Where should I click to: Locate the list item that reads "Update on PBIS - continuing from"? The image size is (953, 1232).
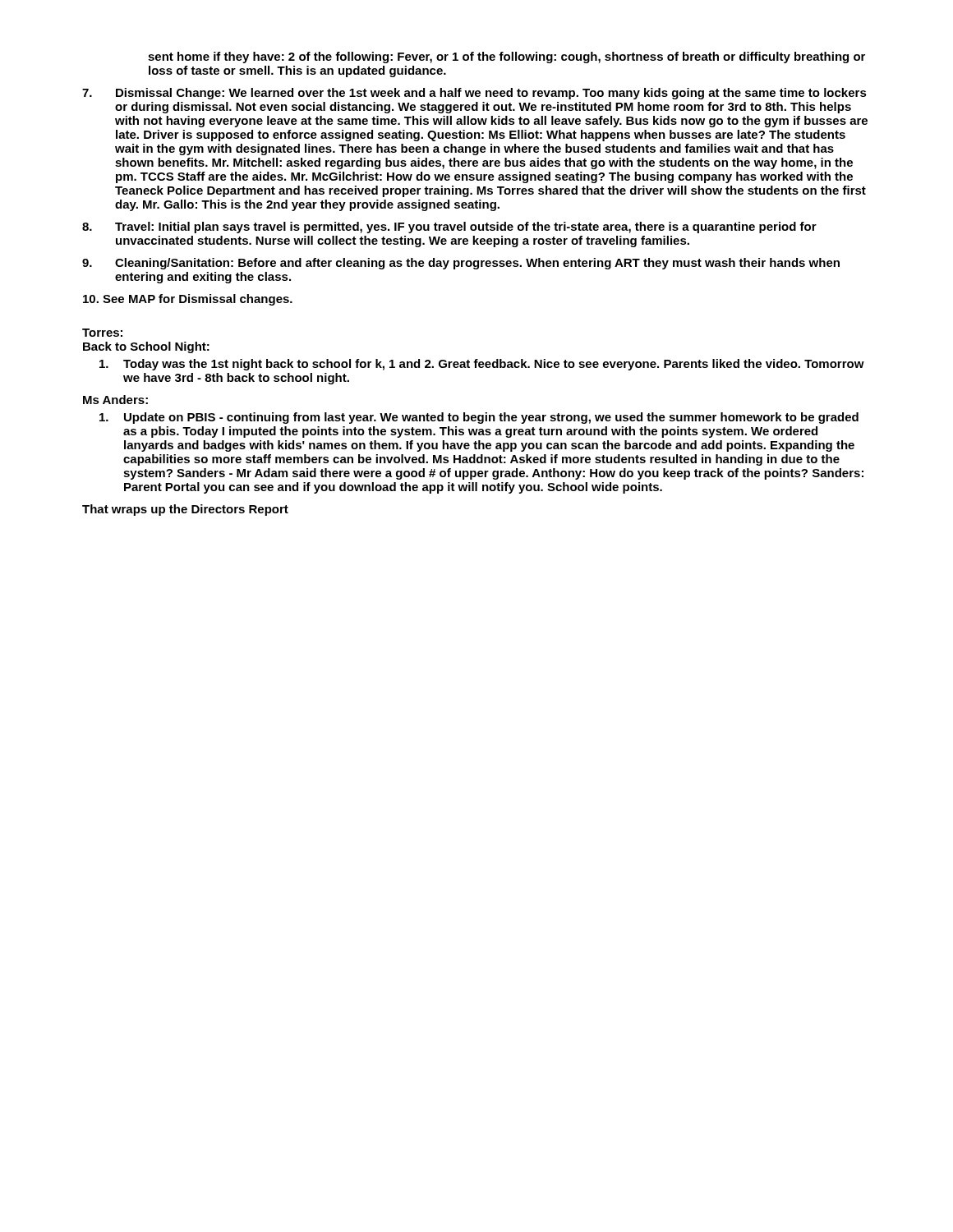coord(485,452)
